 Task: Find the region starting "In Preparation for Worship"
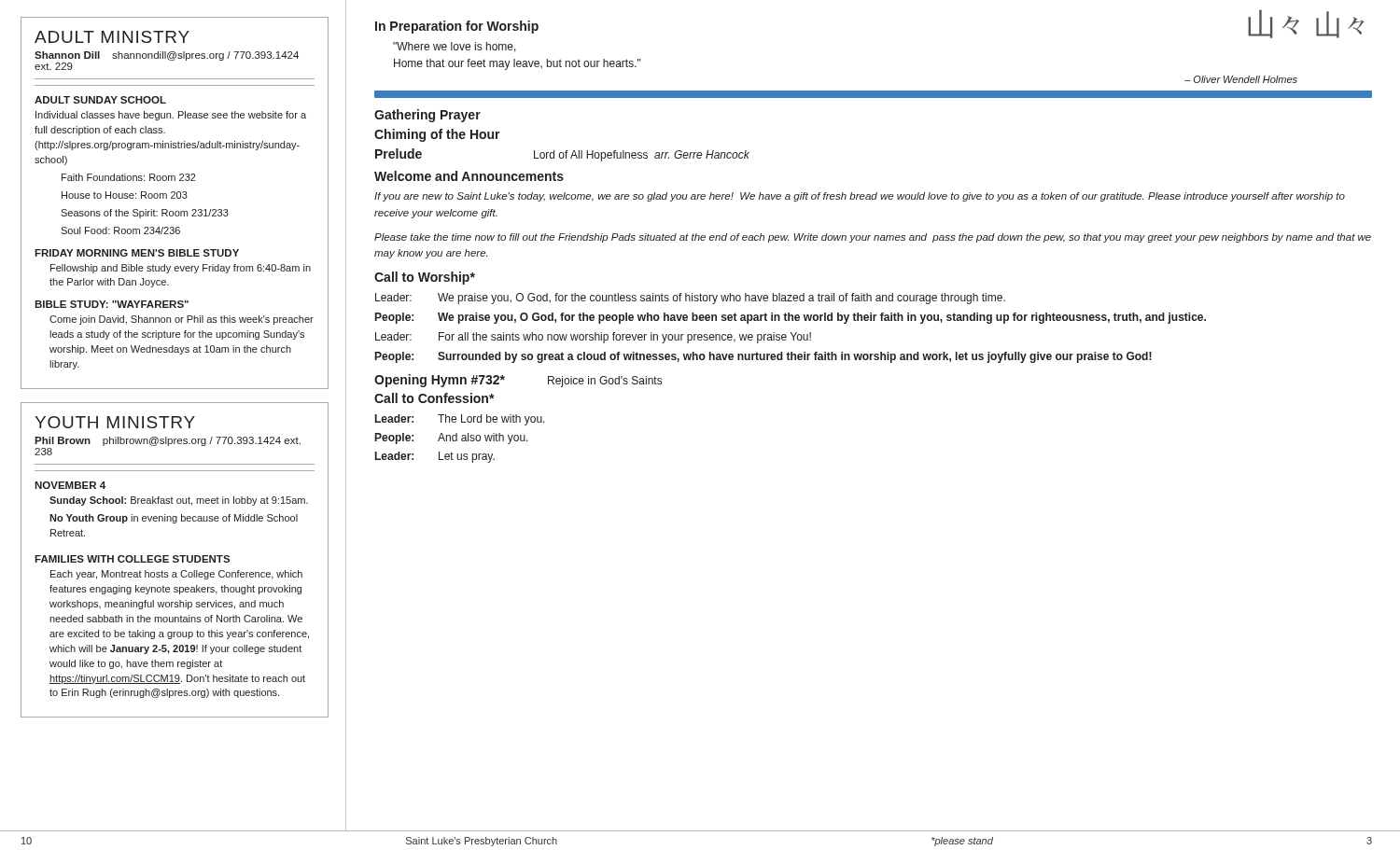[457, 26]
